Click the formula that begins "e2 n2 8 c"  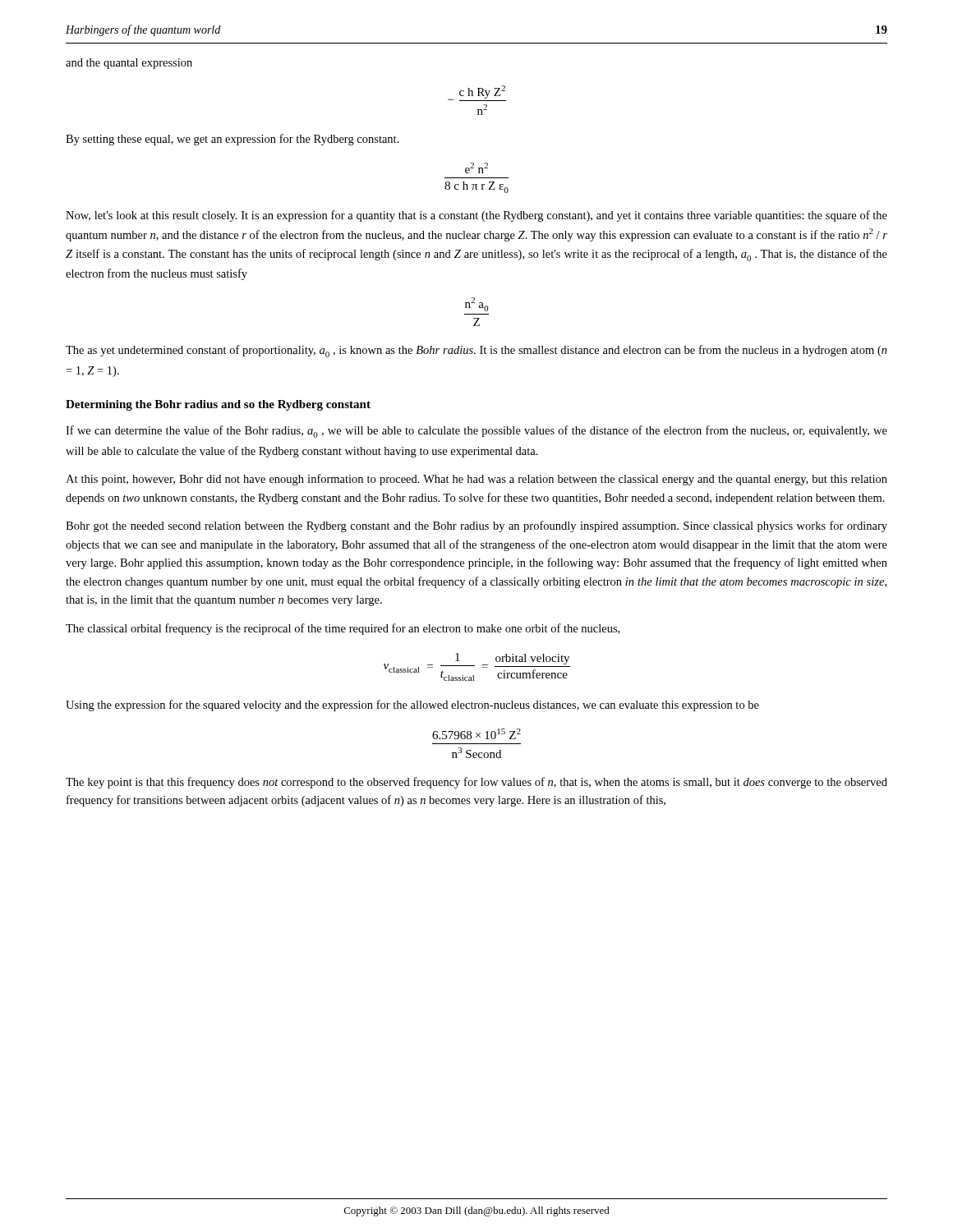(476, 177)
